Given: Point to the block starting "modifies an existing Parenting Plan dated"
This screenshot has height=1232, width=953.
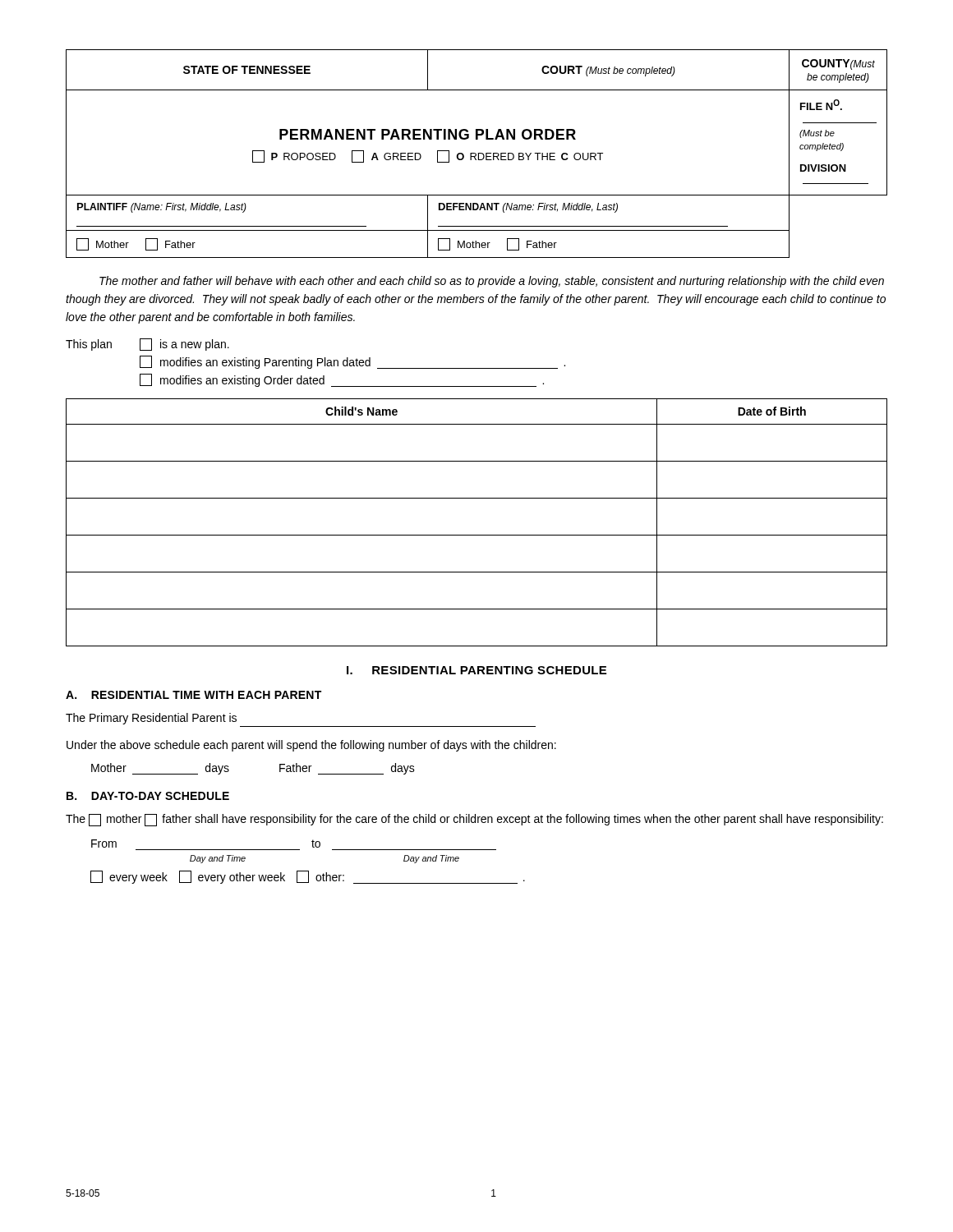Looking at the screenshot, I should pyautogui.click(x=353, y=362).
